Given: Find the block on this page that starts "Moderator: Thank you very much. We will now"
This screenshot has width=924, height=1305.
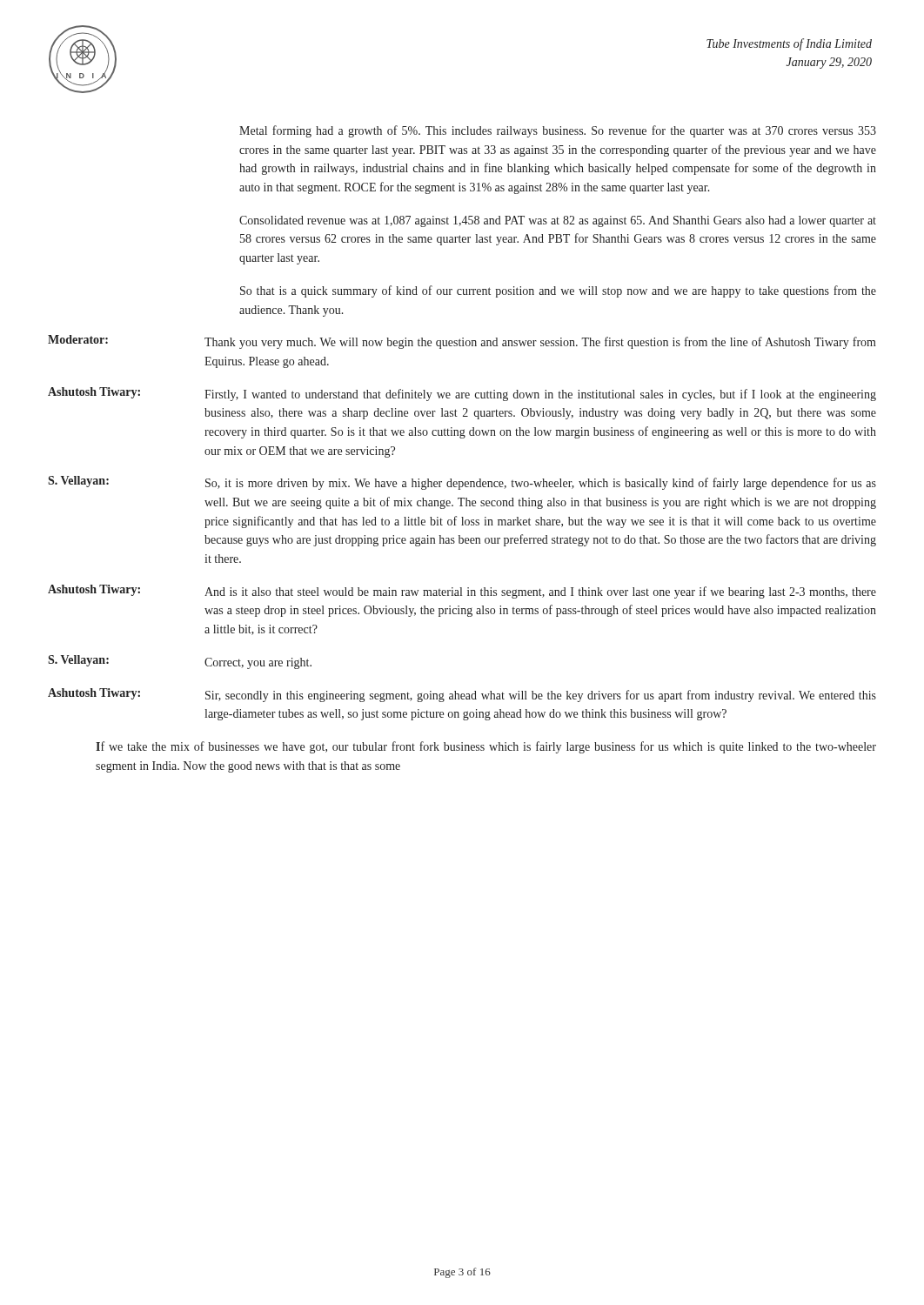Looking at the screenshot, I should pyautogui.click(x=462, y=352).
